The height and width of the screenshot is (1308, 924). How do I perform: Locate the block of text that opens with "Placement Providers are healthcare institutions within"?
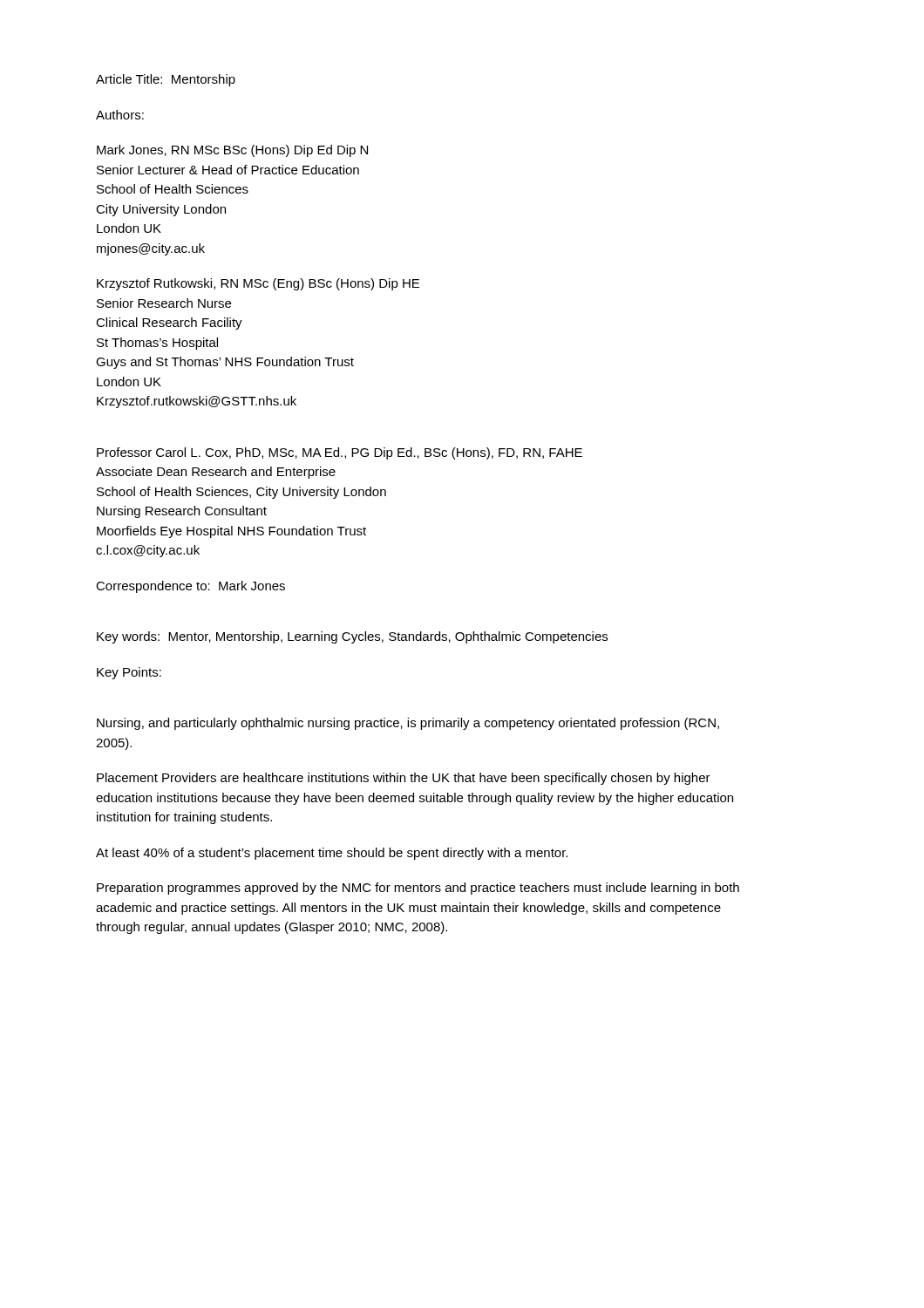(415, 797)
